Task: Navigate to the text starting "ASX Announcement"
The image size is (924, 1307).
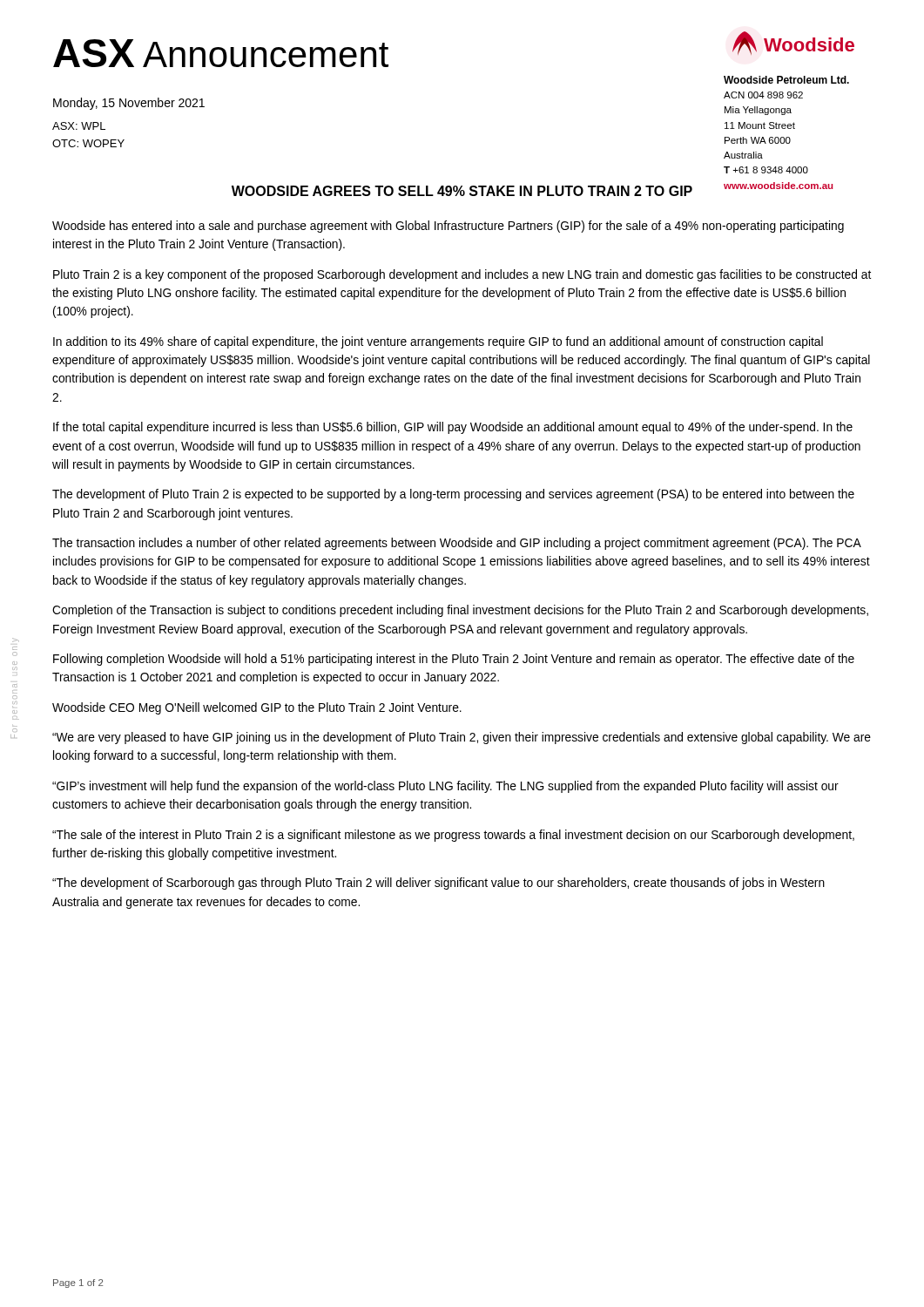Action: point(221,53)
